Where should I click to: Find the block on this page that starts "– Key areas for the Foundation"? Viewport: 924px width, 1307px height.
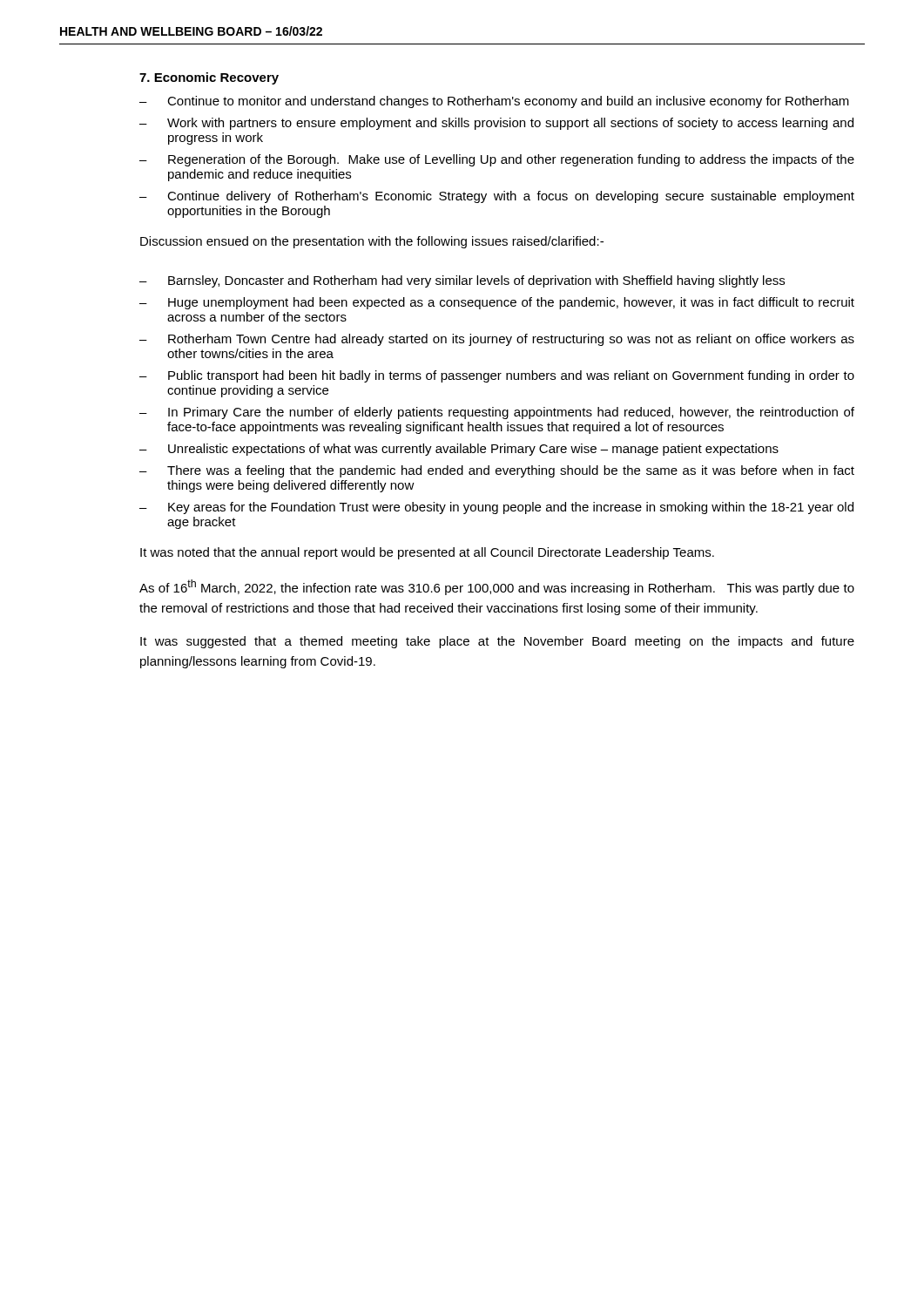[x=497, y=514]
